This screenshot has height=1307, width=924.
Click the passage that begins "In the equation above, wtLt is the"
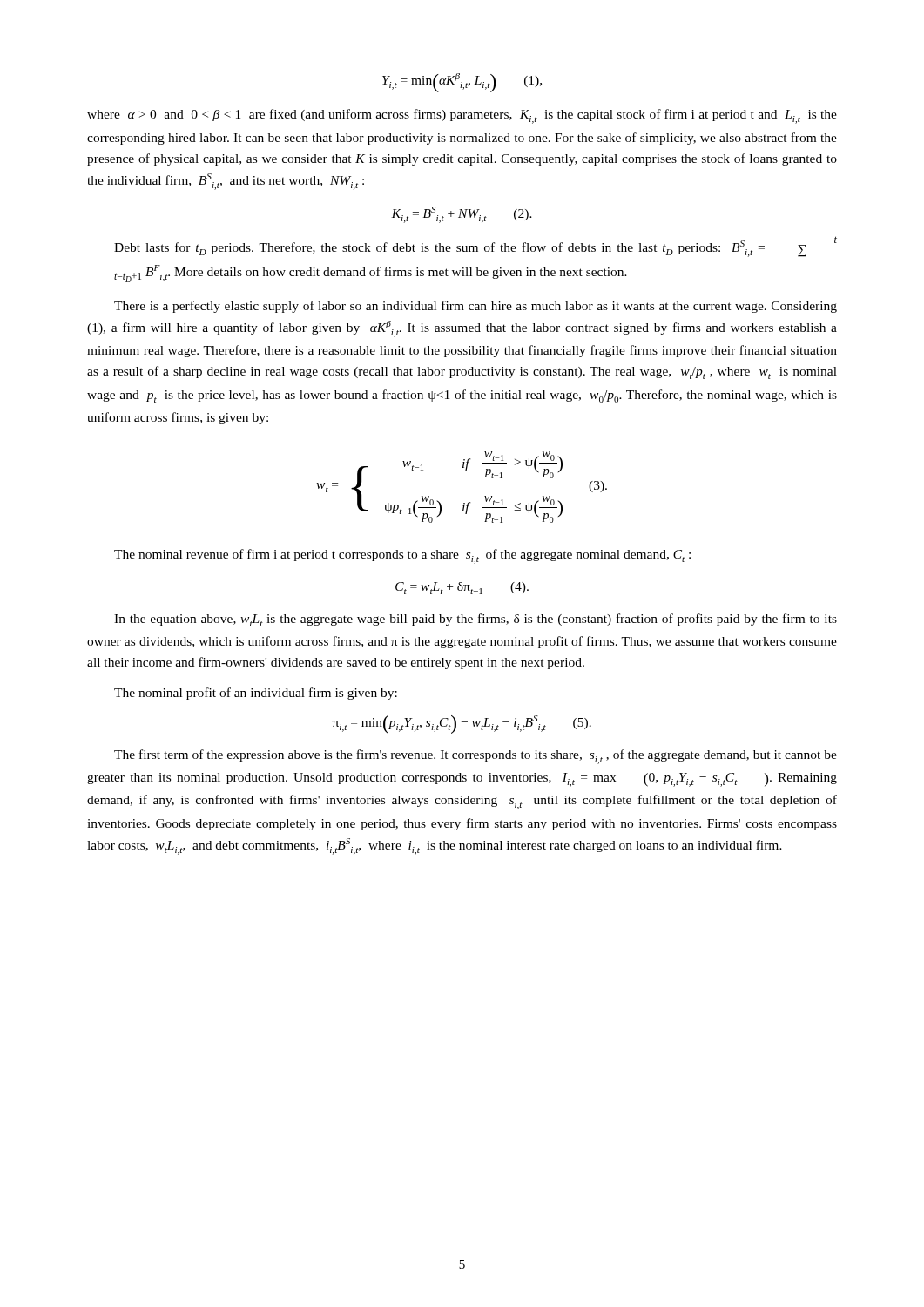tap(462, 641)
